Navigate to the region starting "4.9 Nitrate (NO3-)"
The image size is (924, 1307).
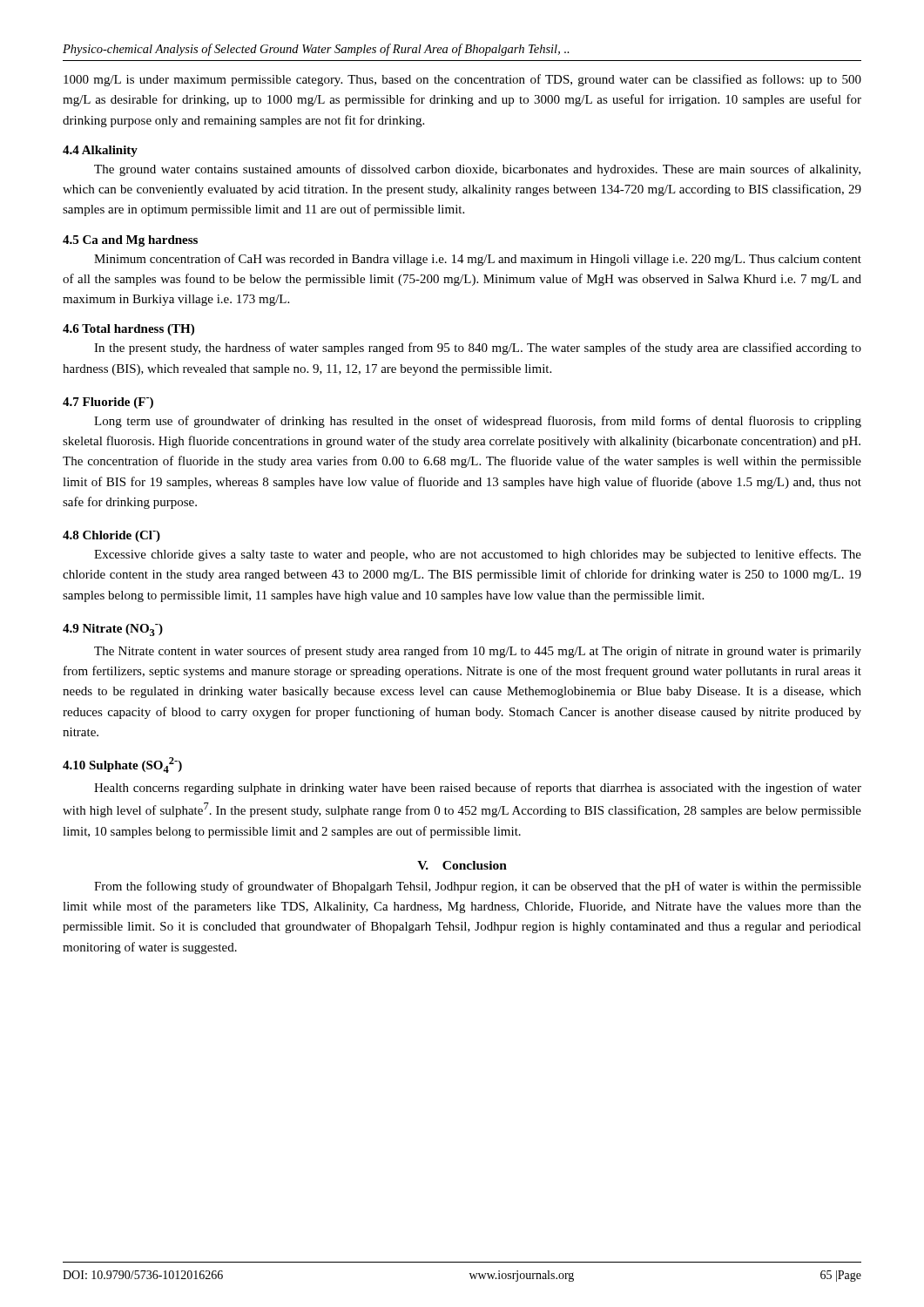click(x=113, y=628)
